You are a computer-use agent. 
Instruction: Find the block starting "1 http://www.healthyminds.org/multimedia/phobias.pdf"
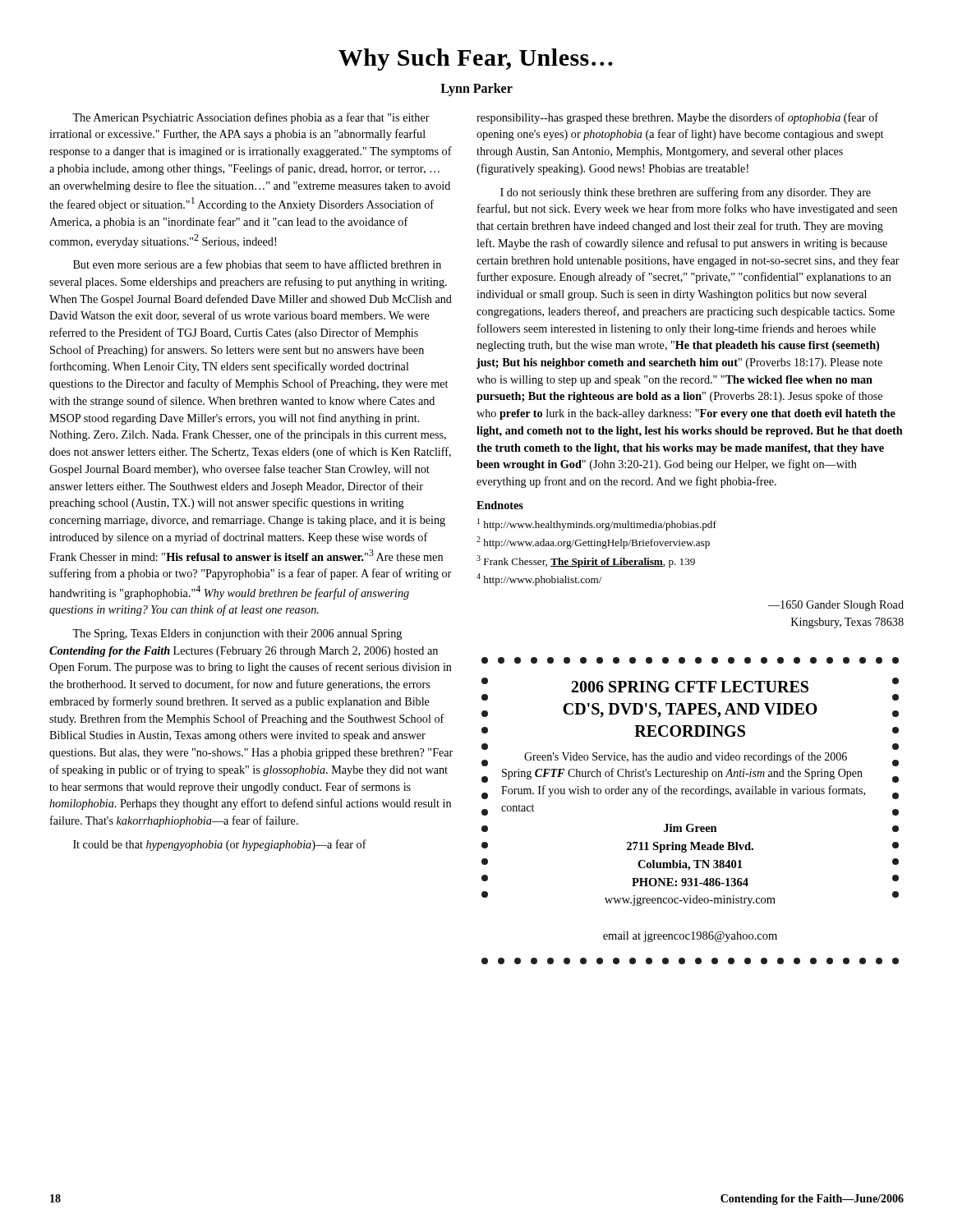click(596, 523)
